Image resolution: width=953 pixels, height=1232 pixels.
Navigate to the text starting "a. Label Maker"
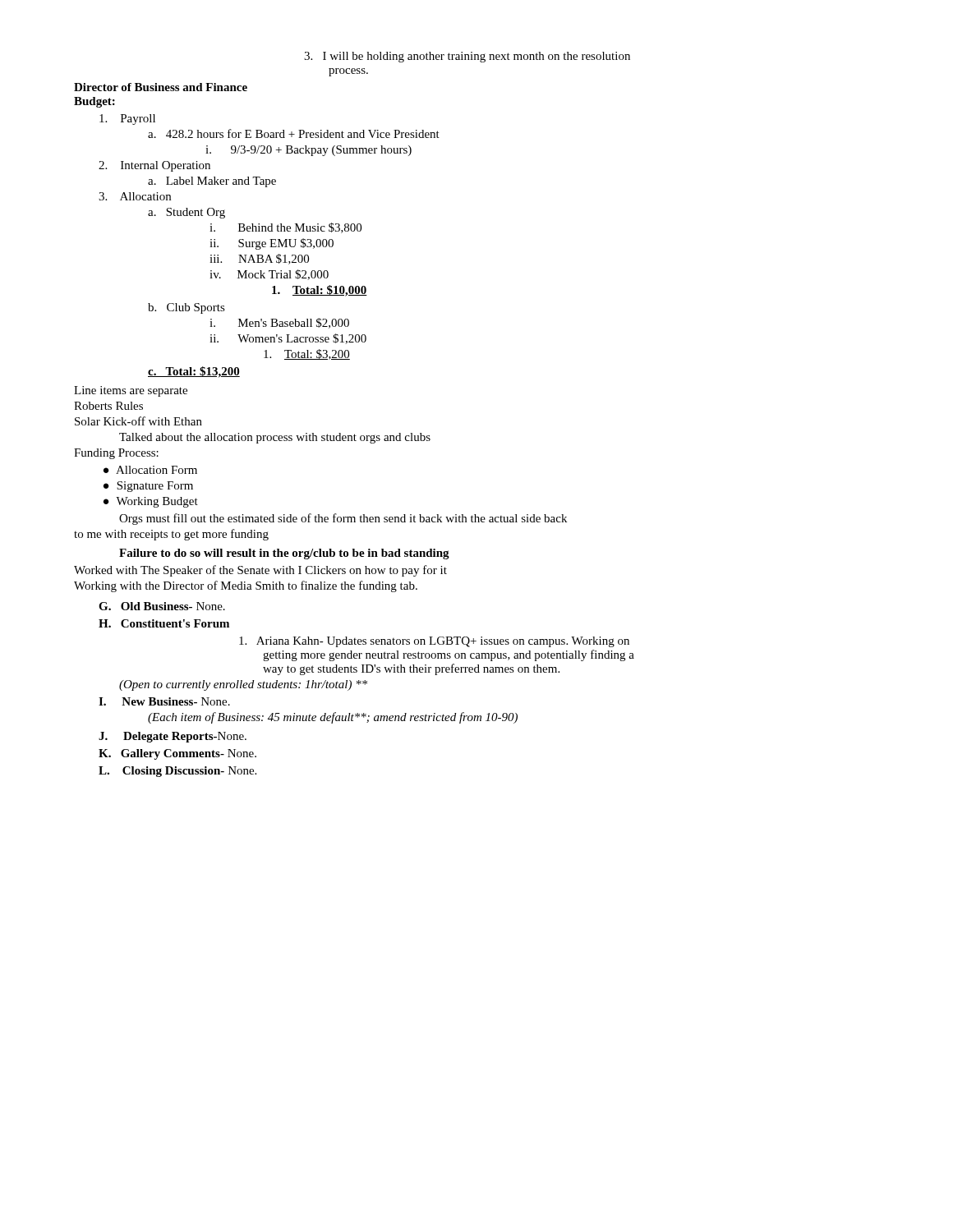coord(212,181)
